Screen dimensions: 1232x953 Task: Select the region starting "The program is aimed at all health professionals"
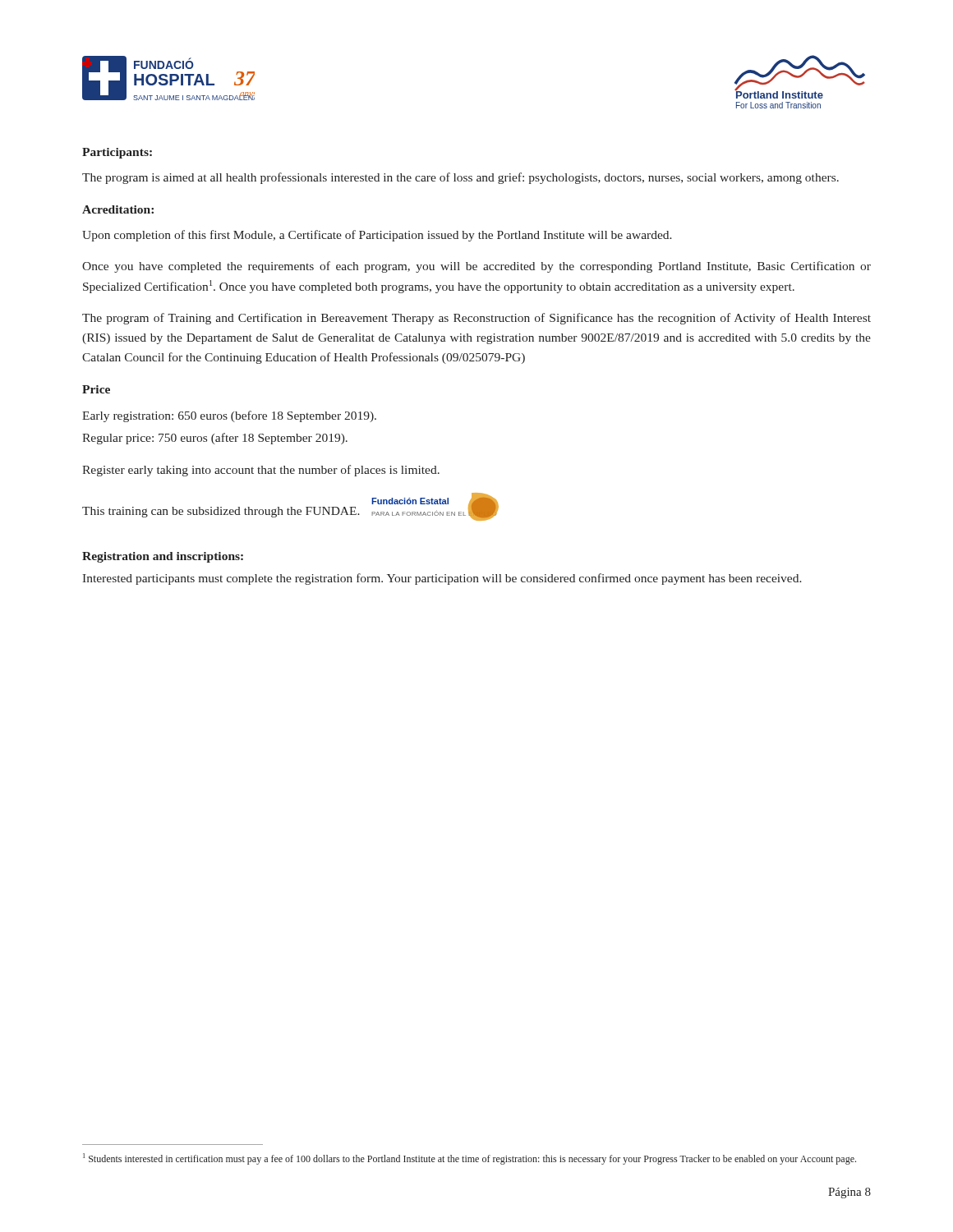pos(461,177)
